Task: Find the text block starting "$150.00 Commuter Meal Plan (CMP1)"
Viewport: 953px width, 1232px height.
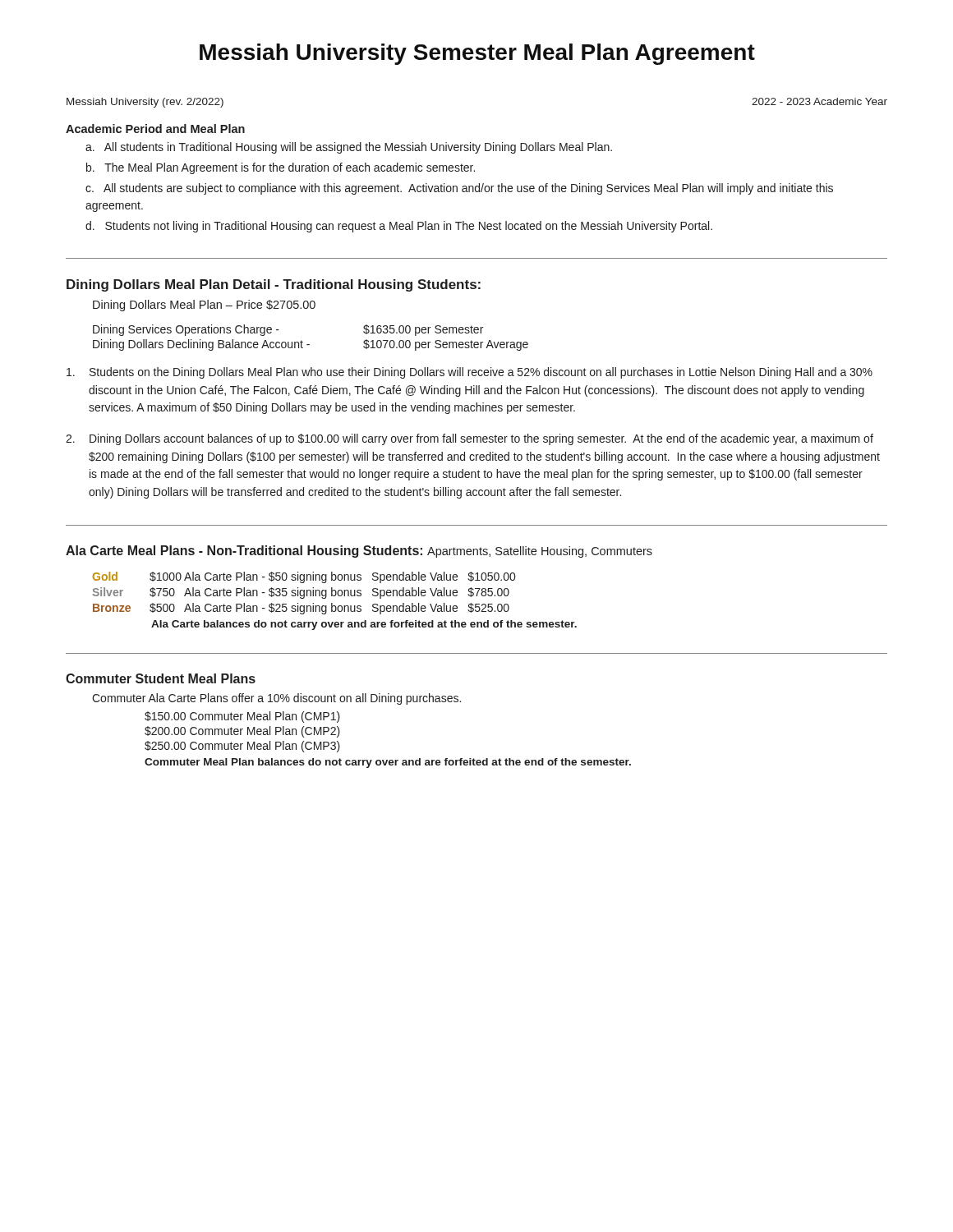Action: [x=242, y=717]
